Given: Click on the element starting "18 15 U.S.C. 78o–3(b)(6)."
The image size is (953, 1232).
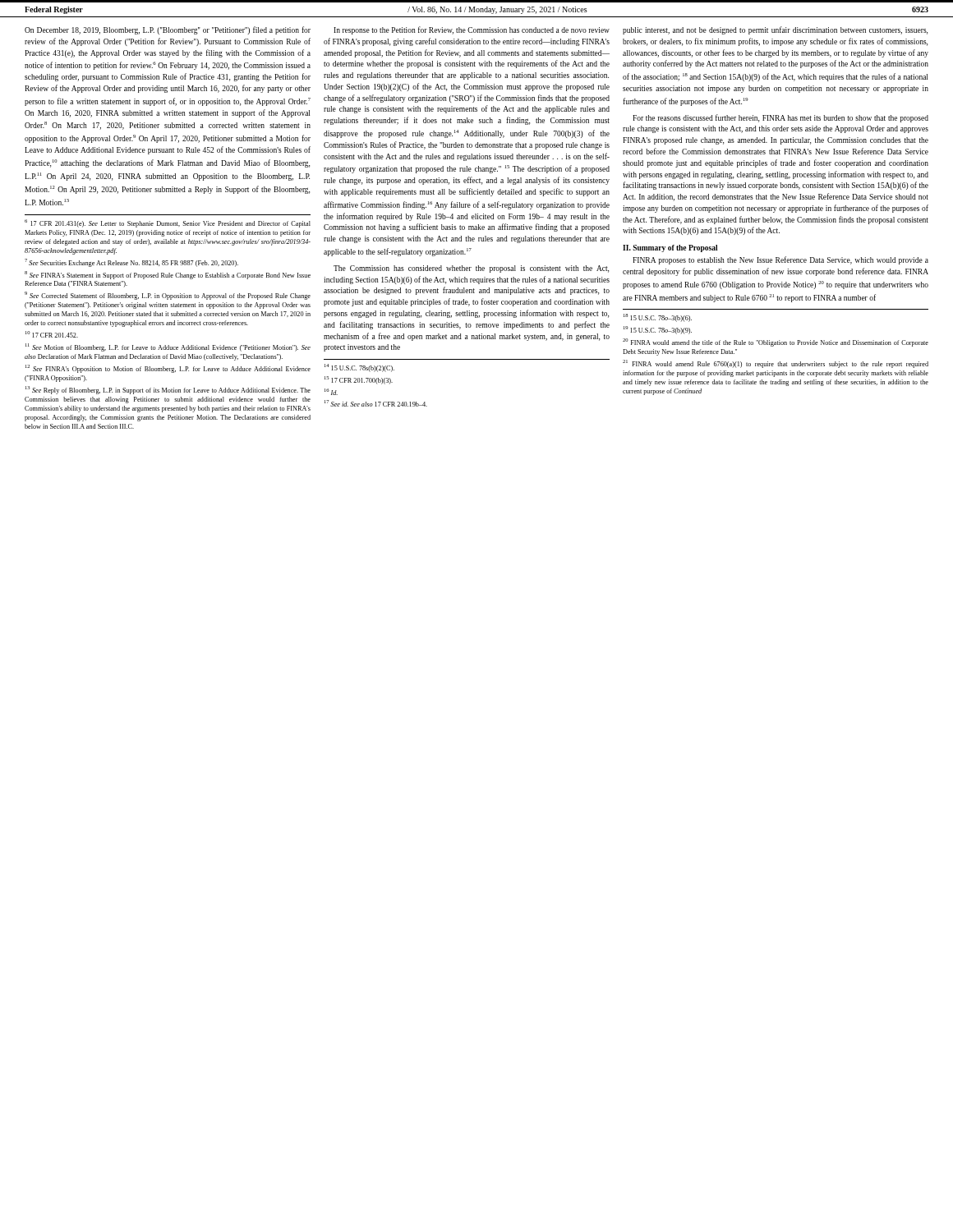Looking at the screenshot, I should (x=776, y=318).
